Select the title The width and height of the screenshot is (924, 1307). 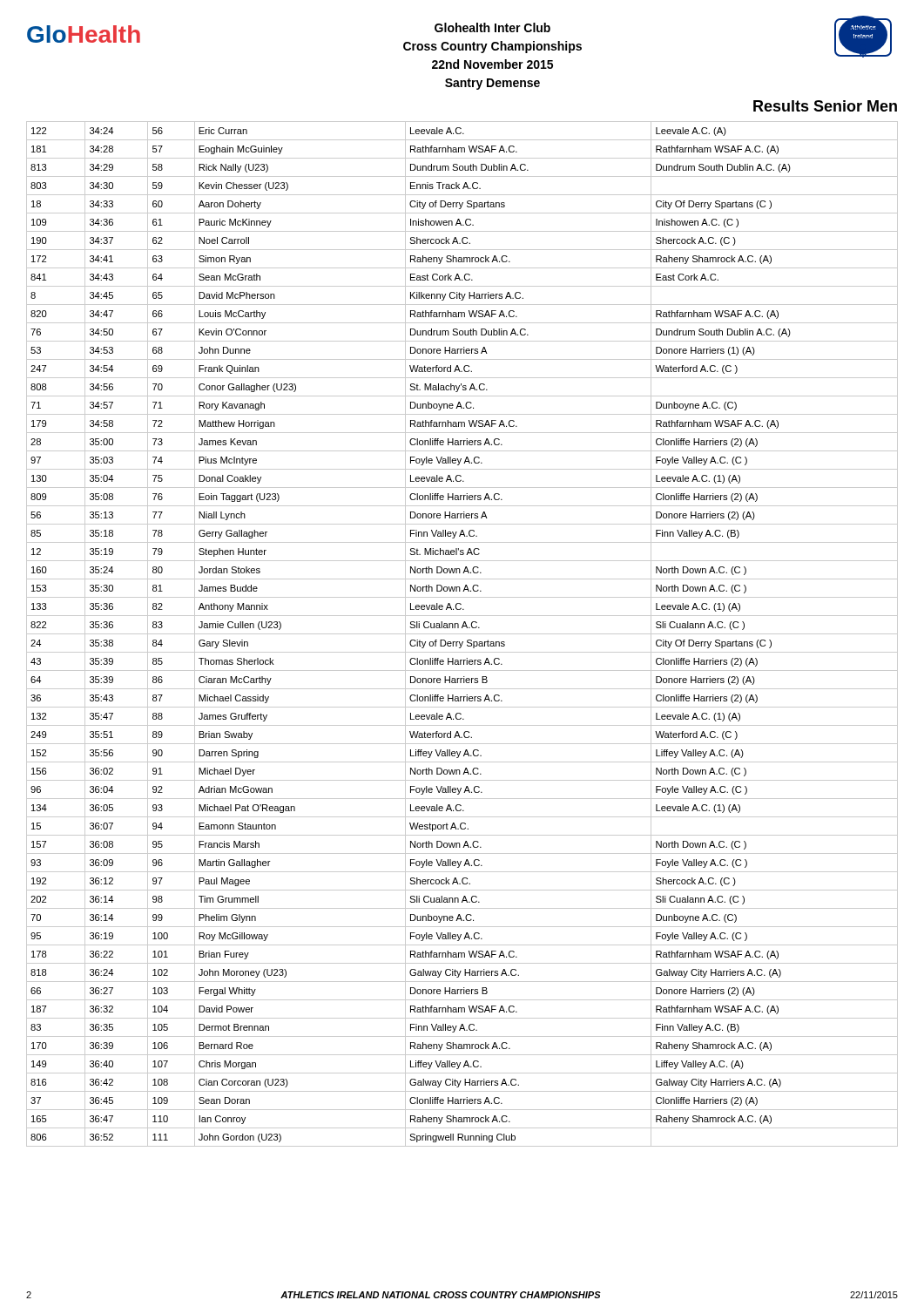click(825, 106)
